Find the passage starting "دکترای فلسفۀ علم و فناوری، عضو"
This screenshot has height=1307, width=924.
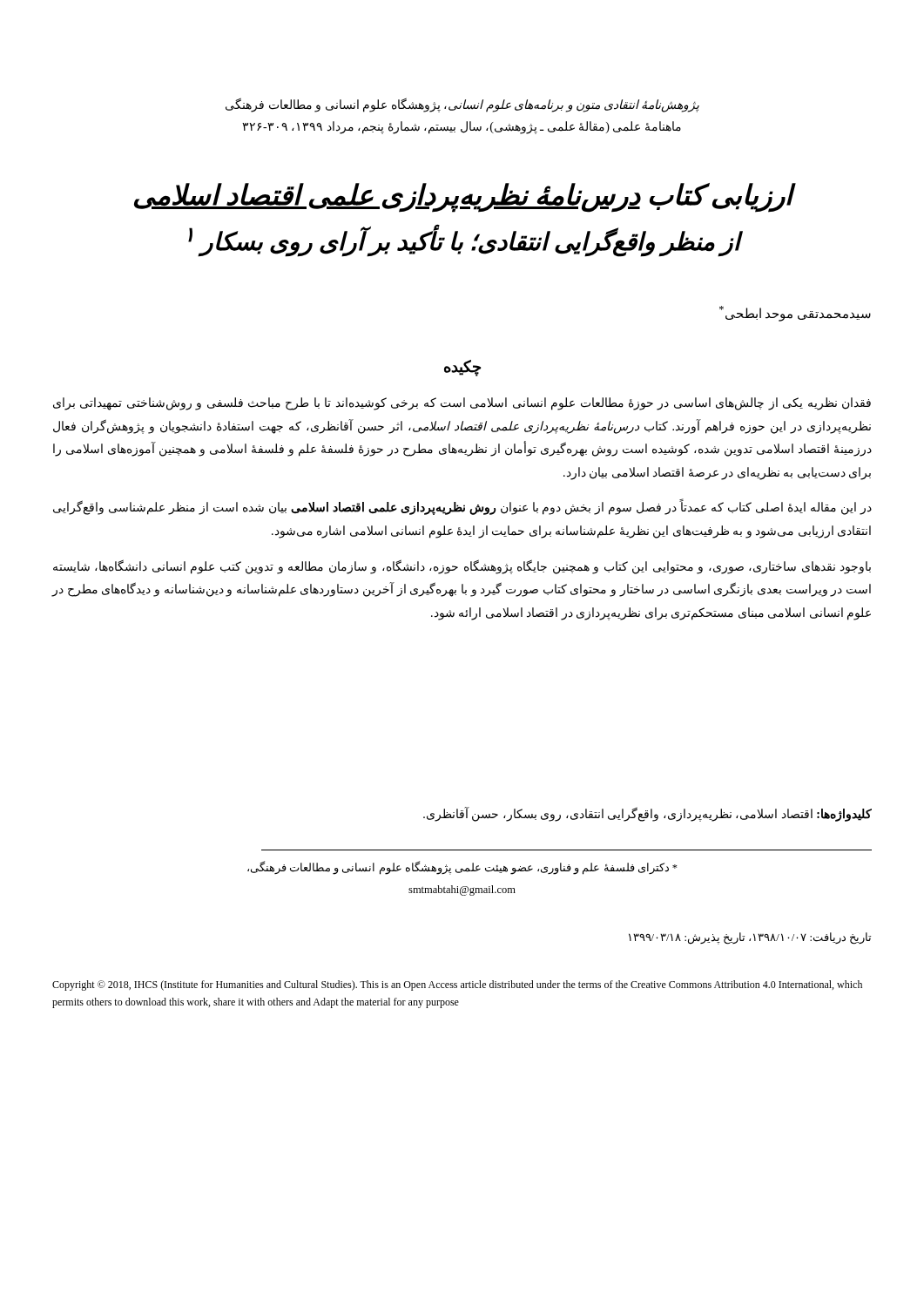point(462,879)
